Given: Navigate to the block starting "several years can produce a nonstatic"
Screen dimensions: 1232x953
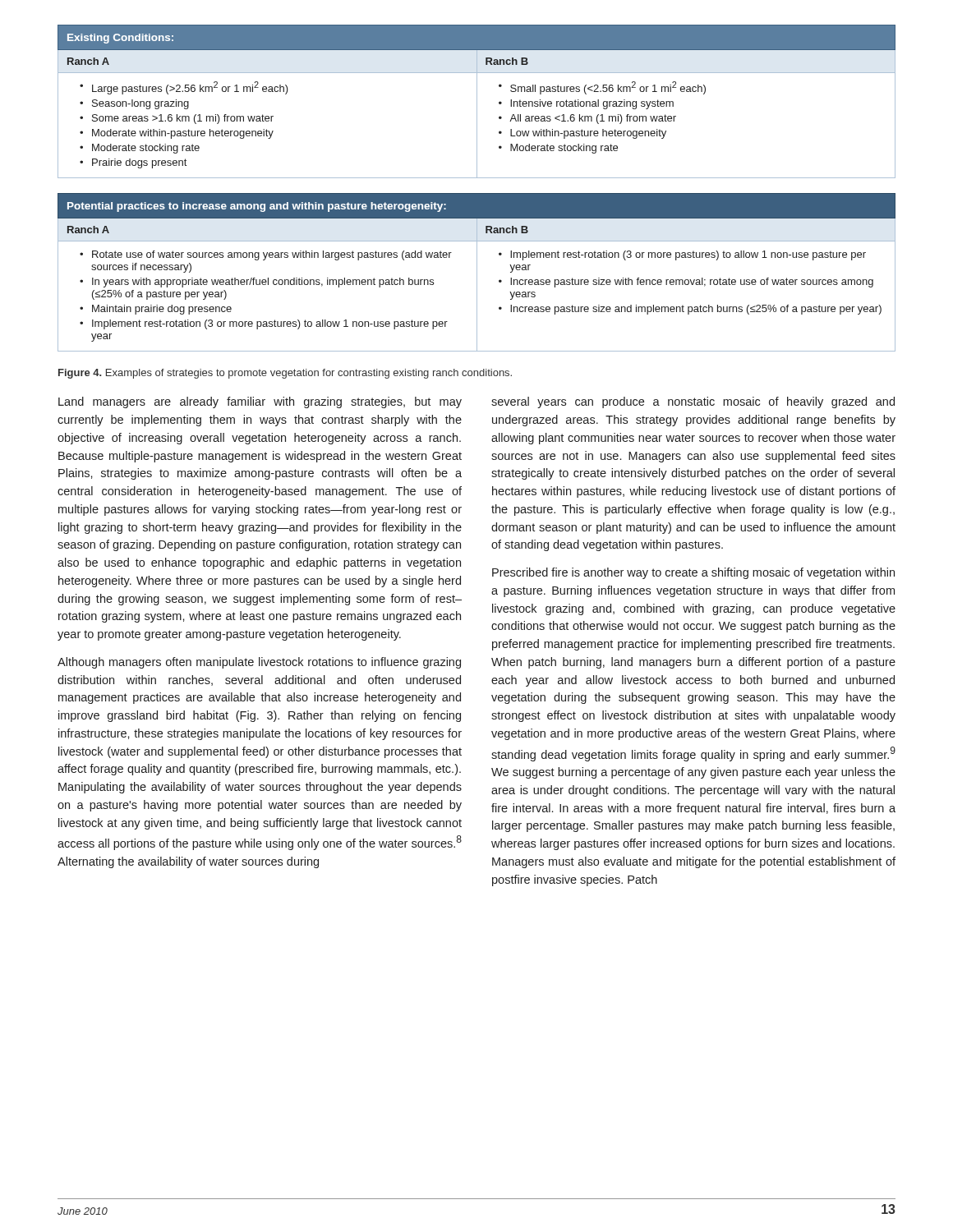Looking at the screenshot, I should point(693,641).
